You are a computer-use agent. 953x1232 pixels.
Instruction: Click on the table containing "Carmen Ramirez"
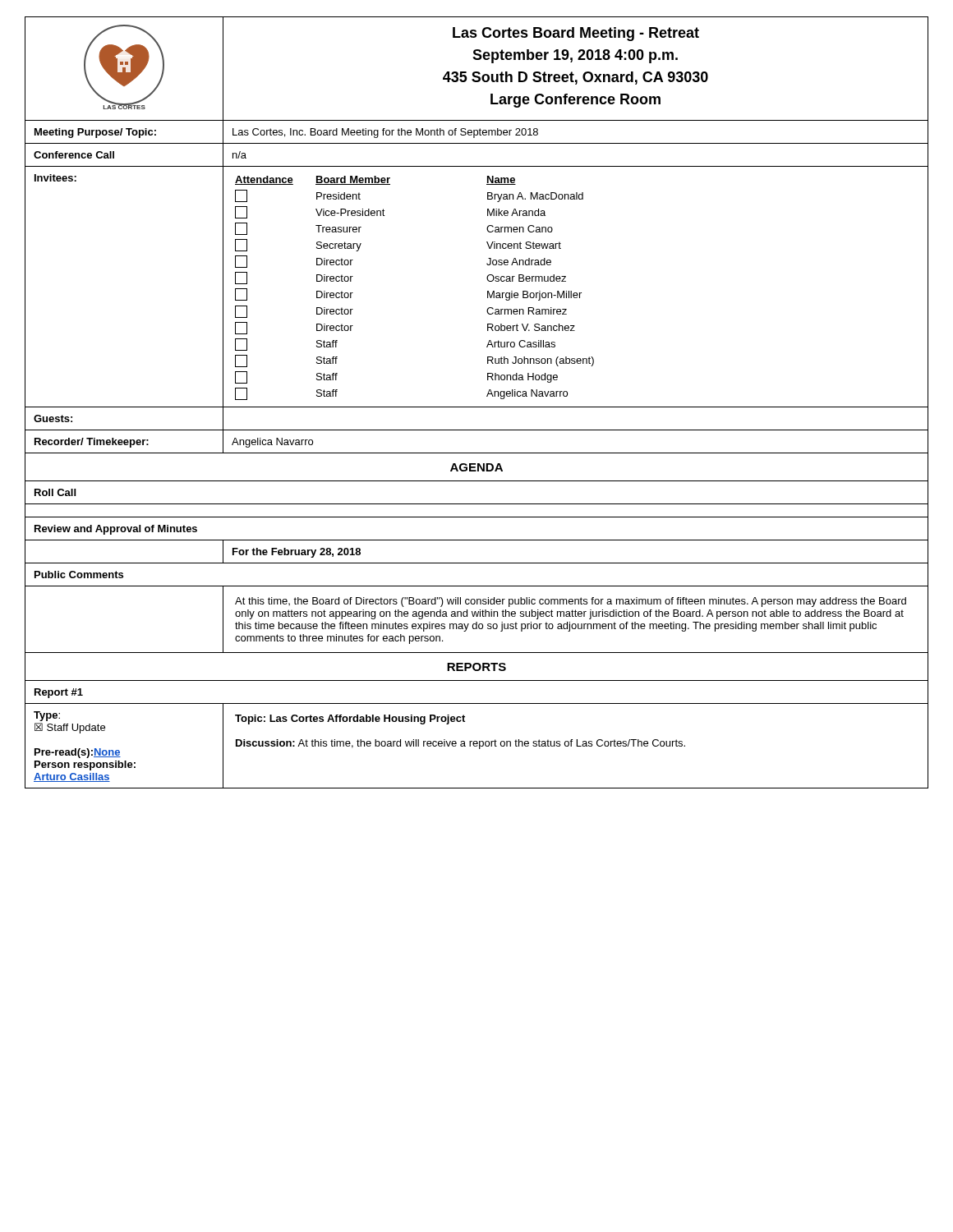tap(576, 287)
